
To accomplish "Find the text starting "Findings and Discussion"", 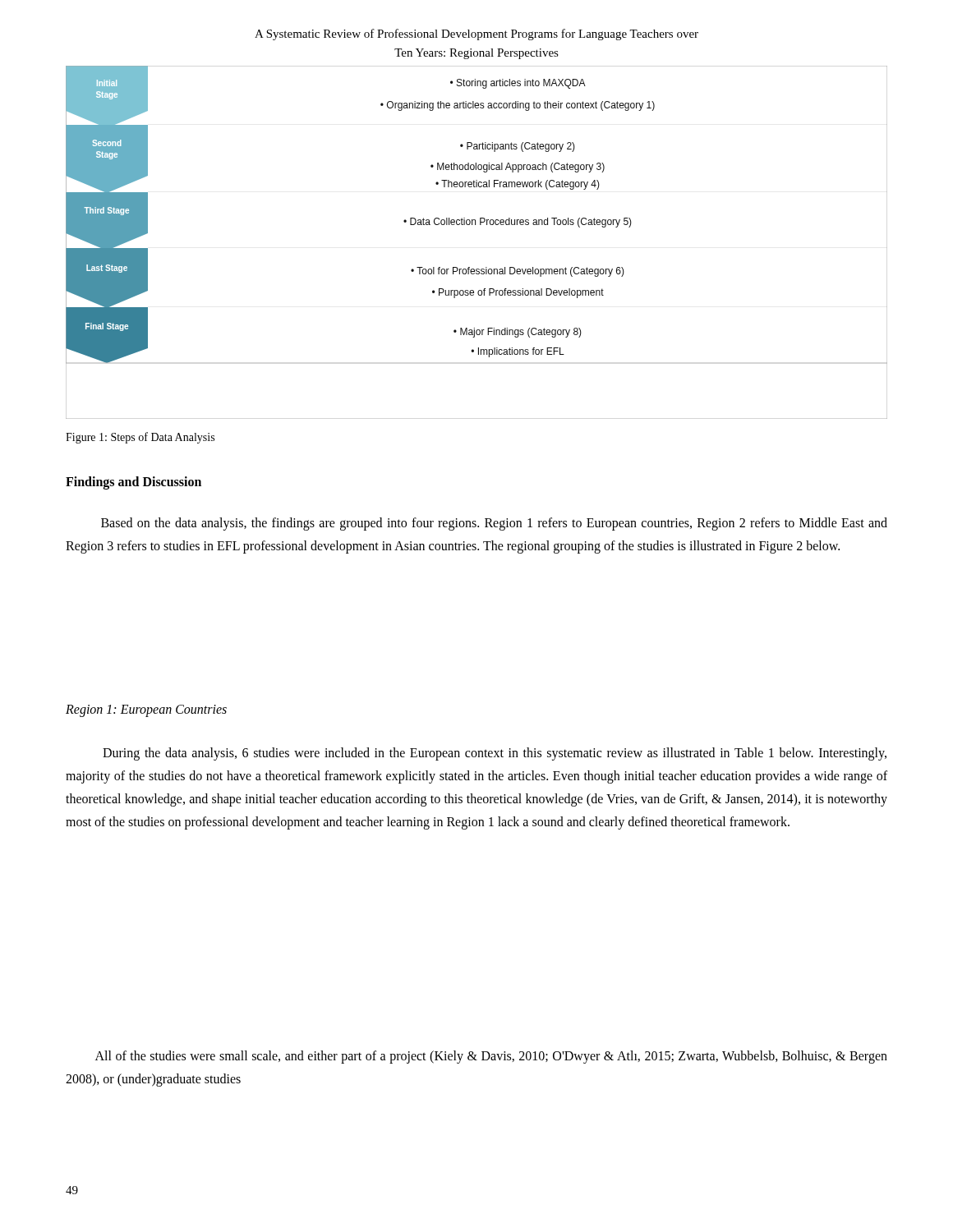I will click(134, 482).
